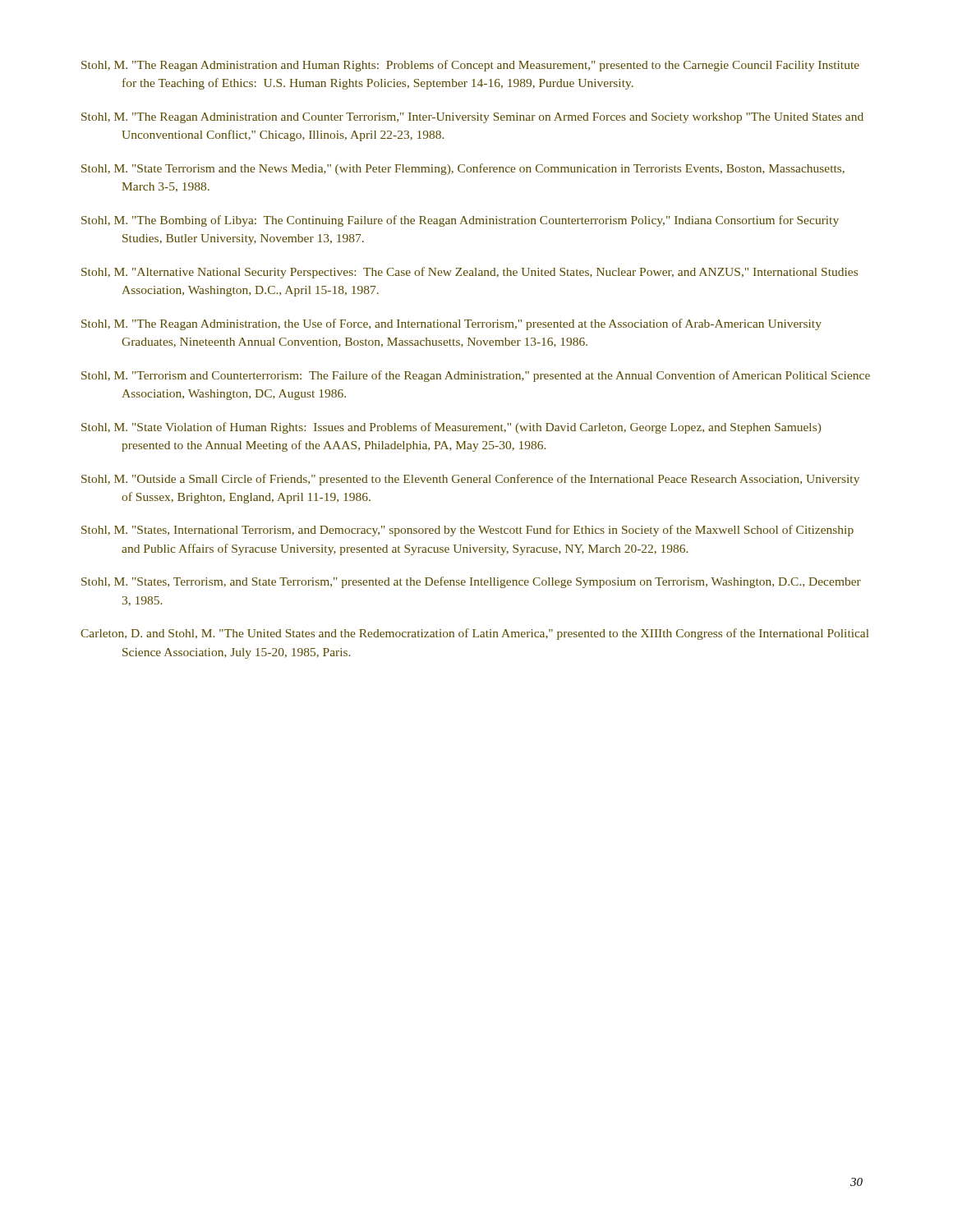The width and height of the screenshot is (953, 1232).
Task: Click the passage that begins "Stohl, M. "State Terrorism and"
Action: pyautogui.click(x=463, y=177)
